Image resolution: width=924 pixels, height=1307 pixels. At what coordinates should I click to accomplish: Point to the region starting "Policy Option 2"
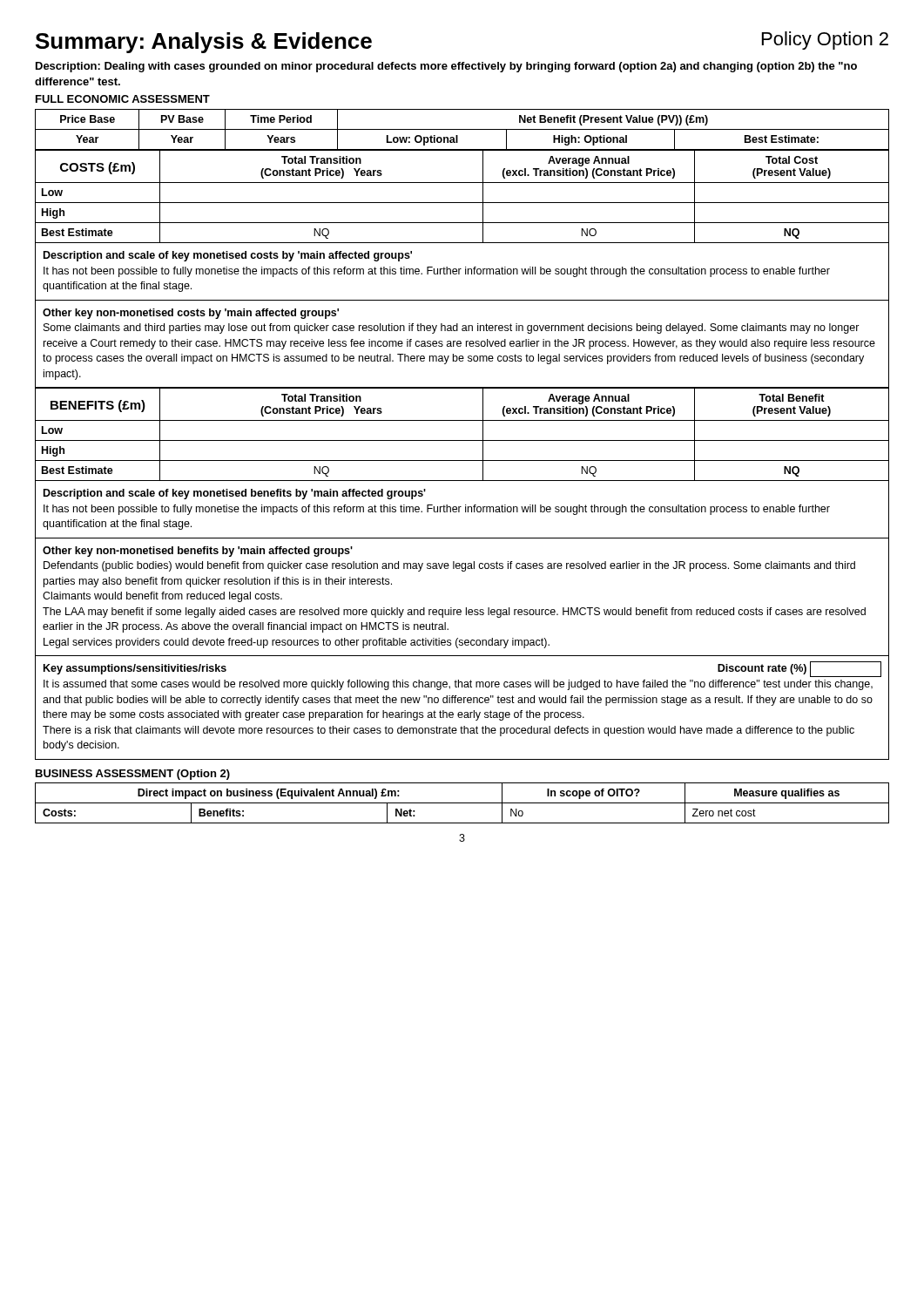click(825, 39)
